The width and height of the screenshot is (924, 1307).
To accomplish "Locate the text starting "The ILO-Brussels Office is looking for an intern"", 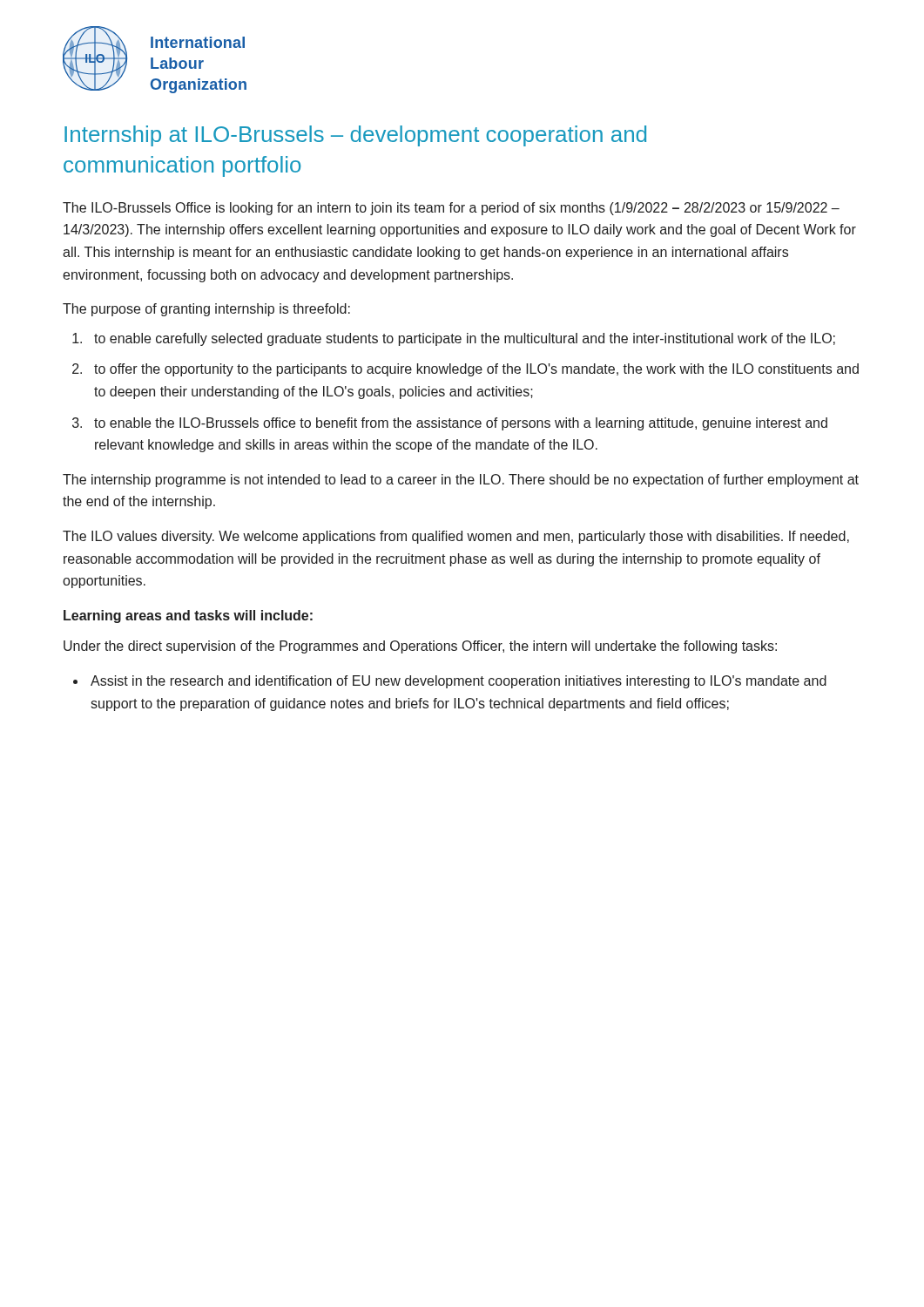I will 462,241.
